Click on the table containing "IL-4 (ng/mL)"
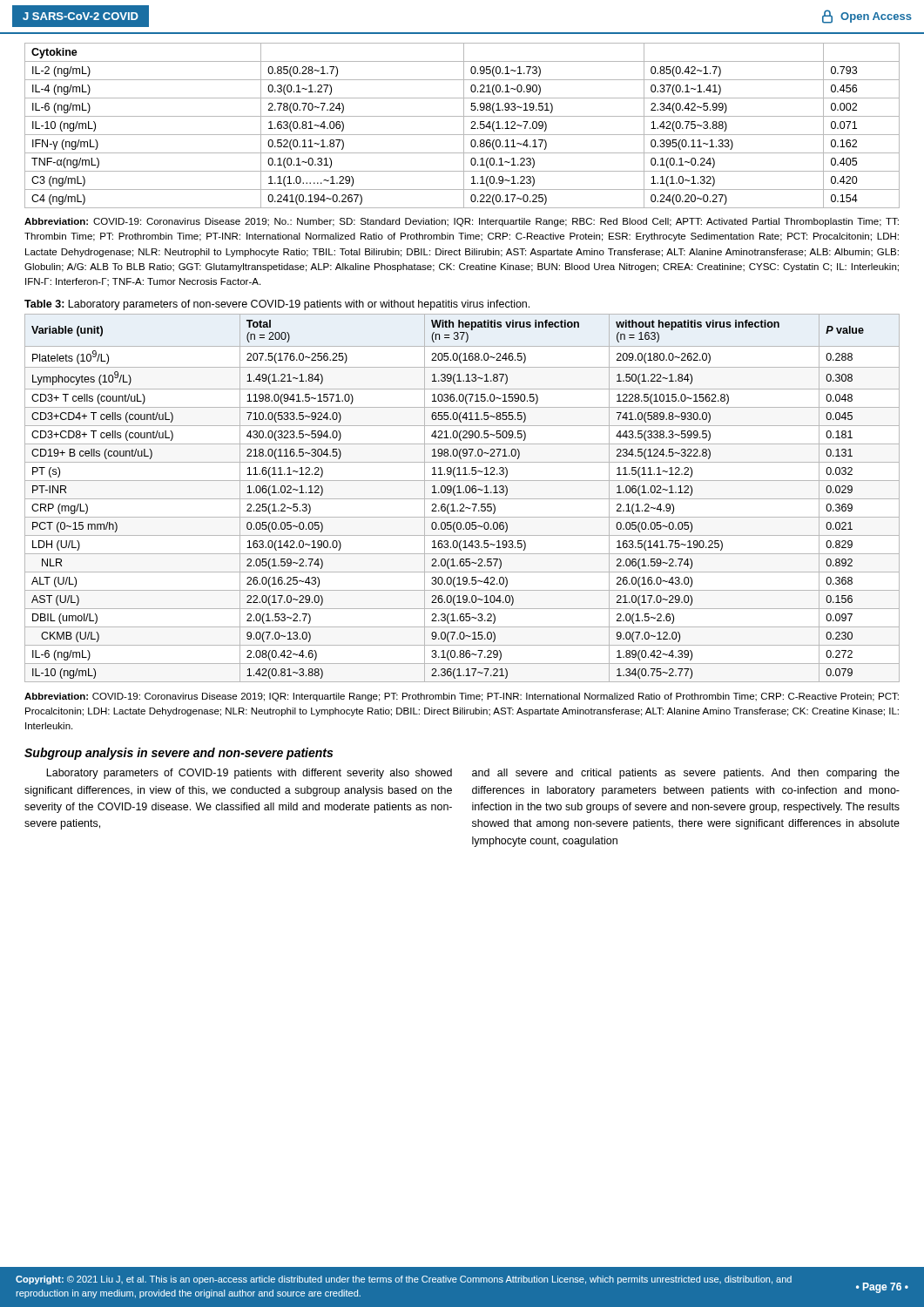The image size is (924, 1307). pos(462,125)
